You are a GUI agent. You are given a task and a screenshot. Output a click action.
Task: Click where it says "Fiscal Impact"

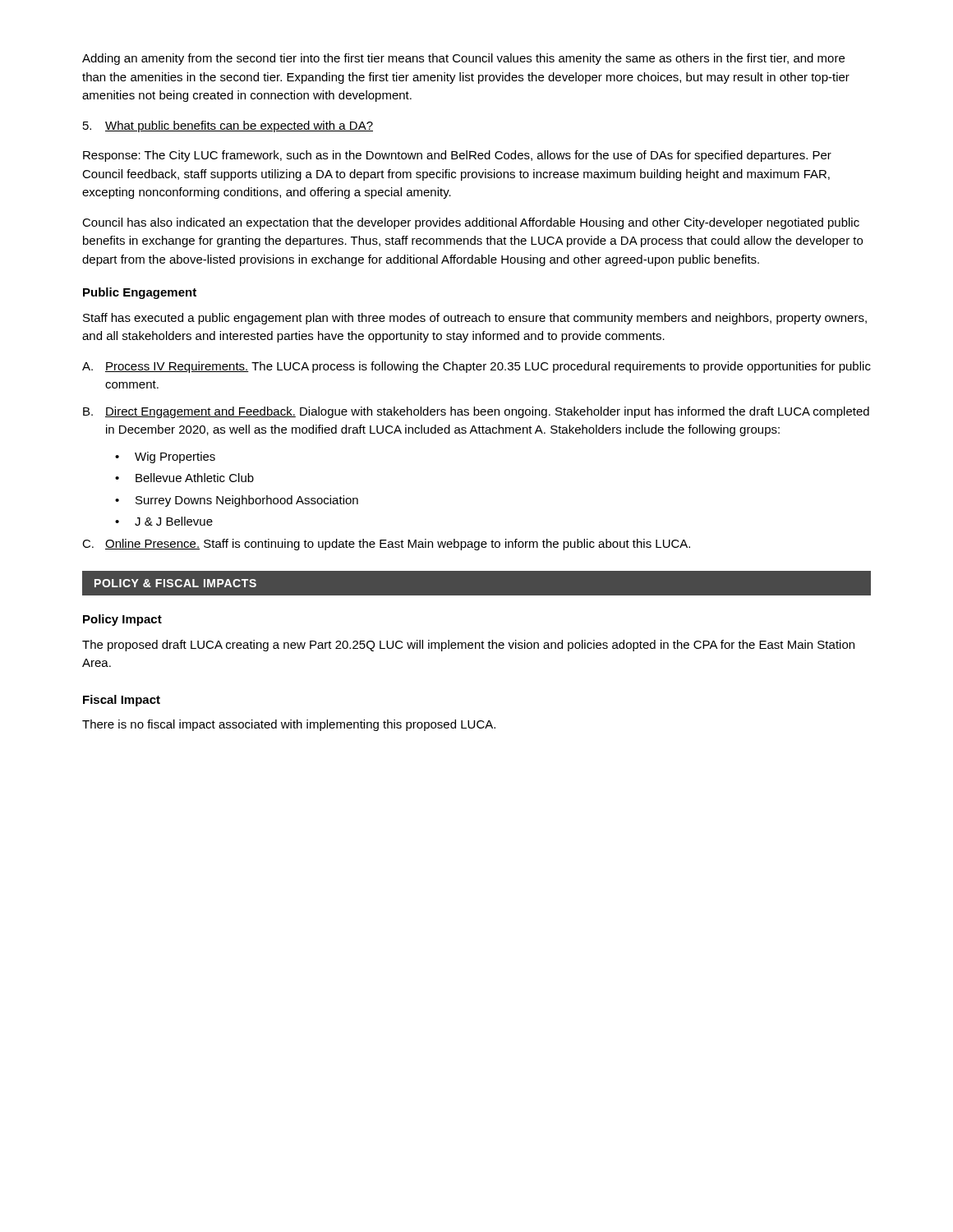coord(121,699)
